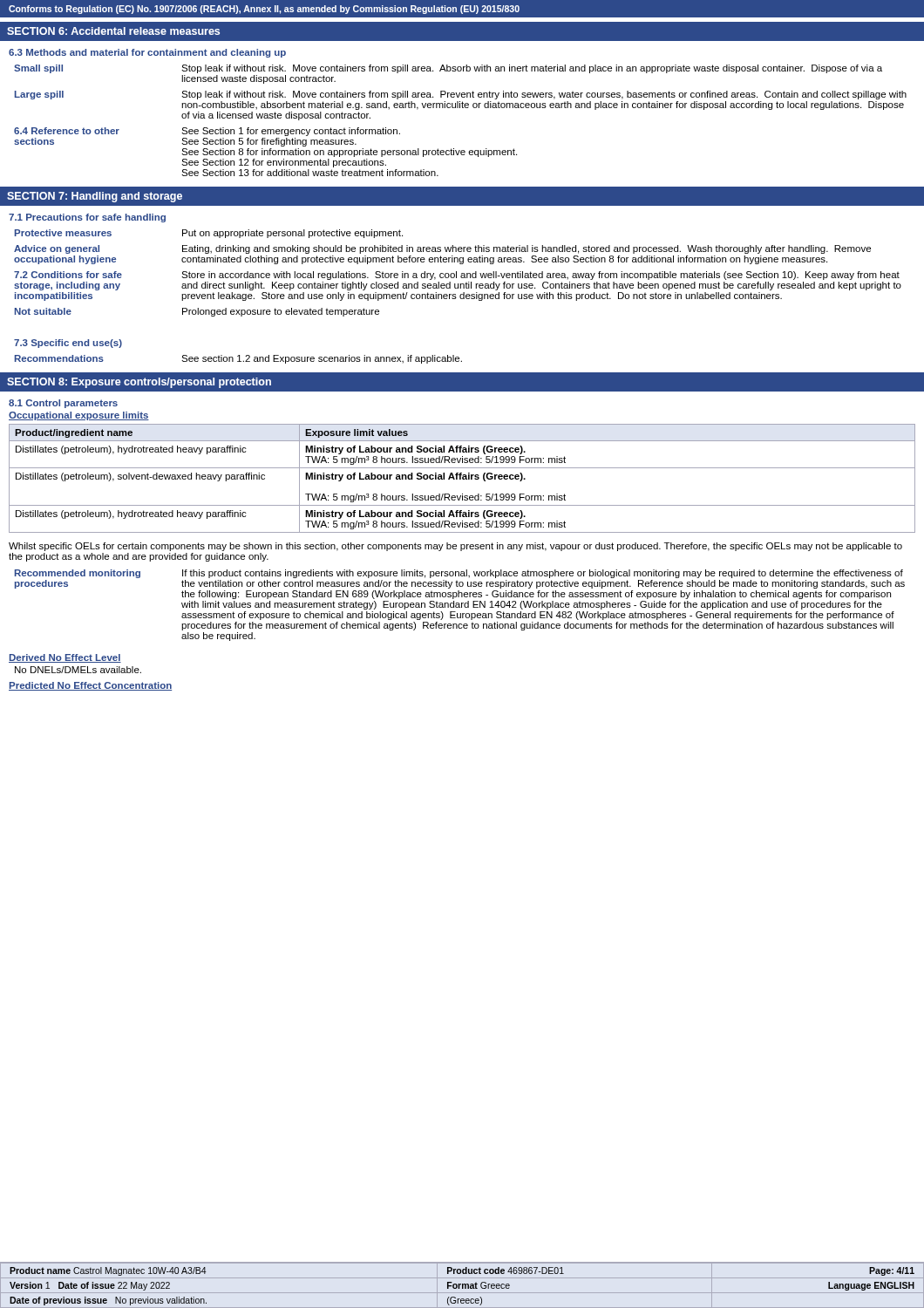Locate the section header that reads "SECTION 7: Handling and"
The width and height of the screenshot is (924, 1308).
95,196
